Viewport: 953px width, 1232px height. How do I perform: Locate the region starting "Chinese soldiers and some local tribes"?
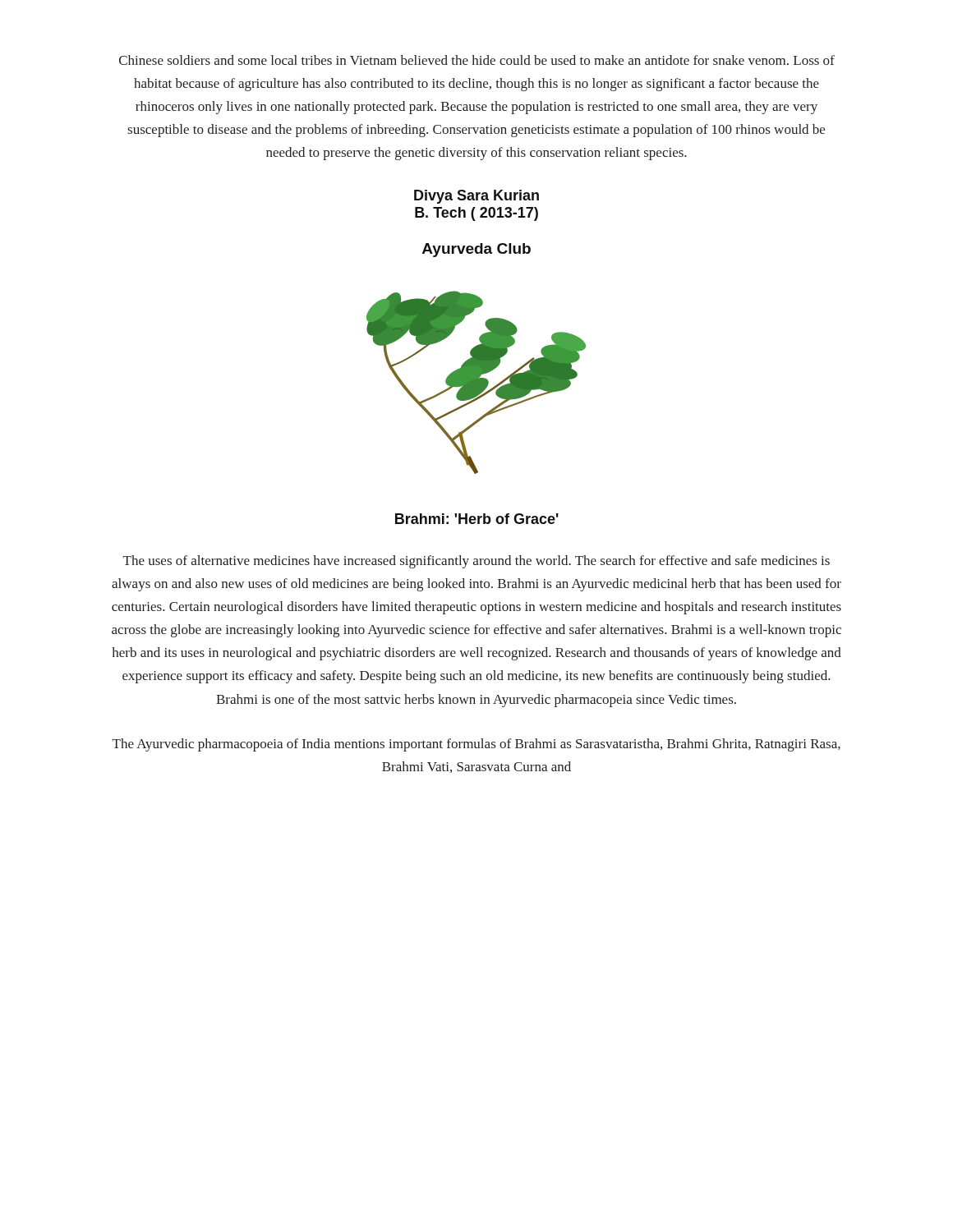pos(476,106)
